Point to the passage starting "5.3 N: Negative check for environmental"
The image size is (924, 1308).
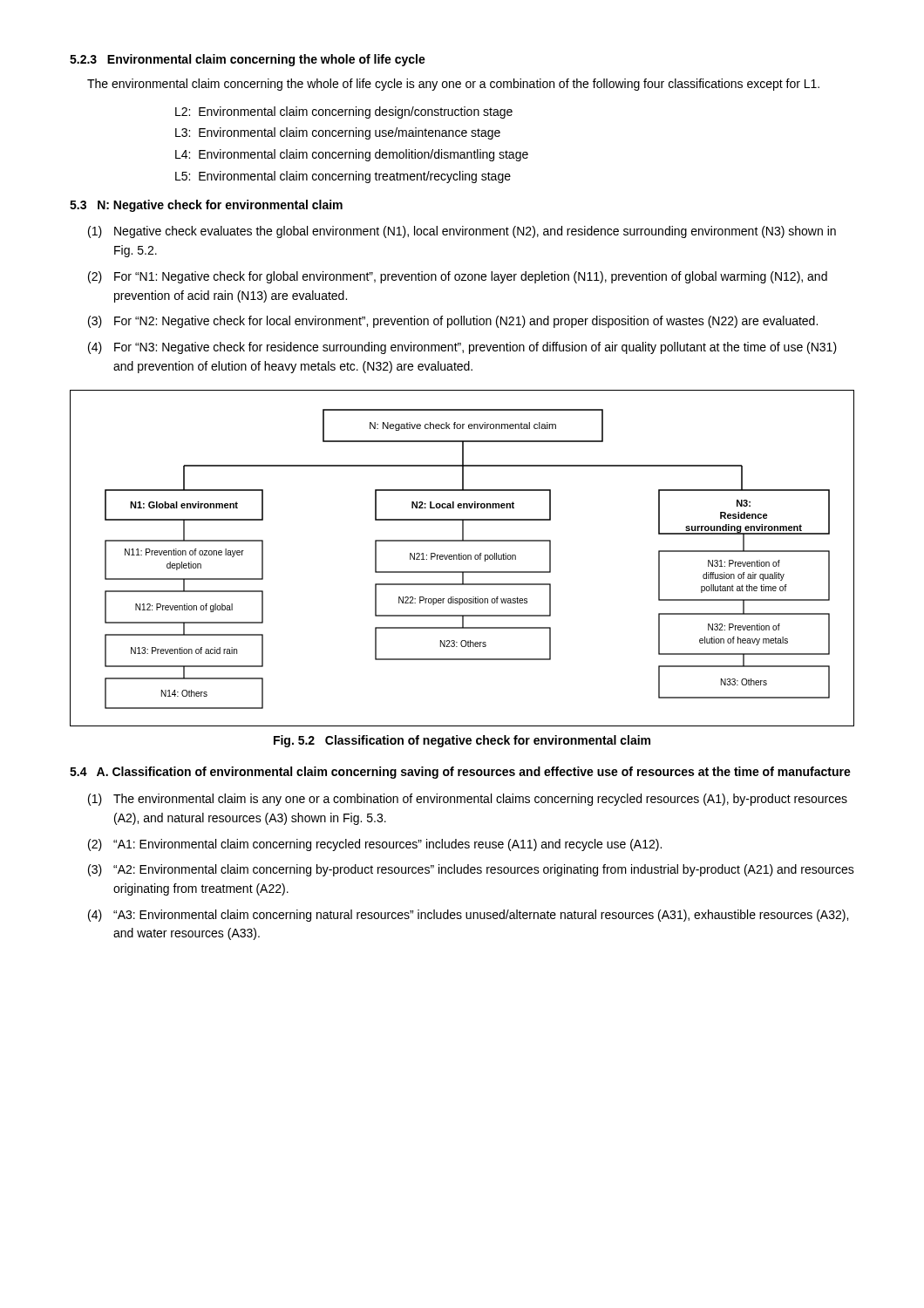(206, 205)
